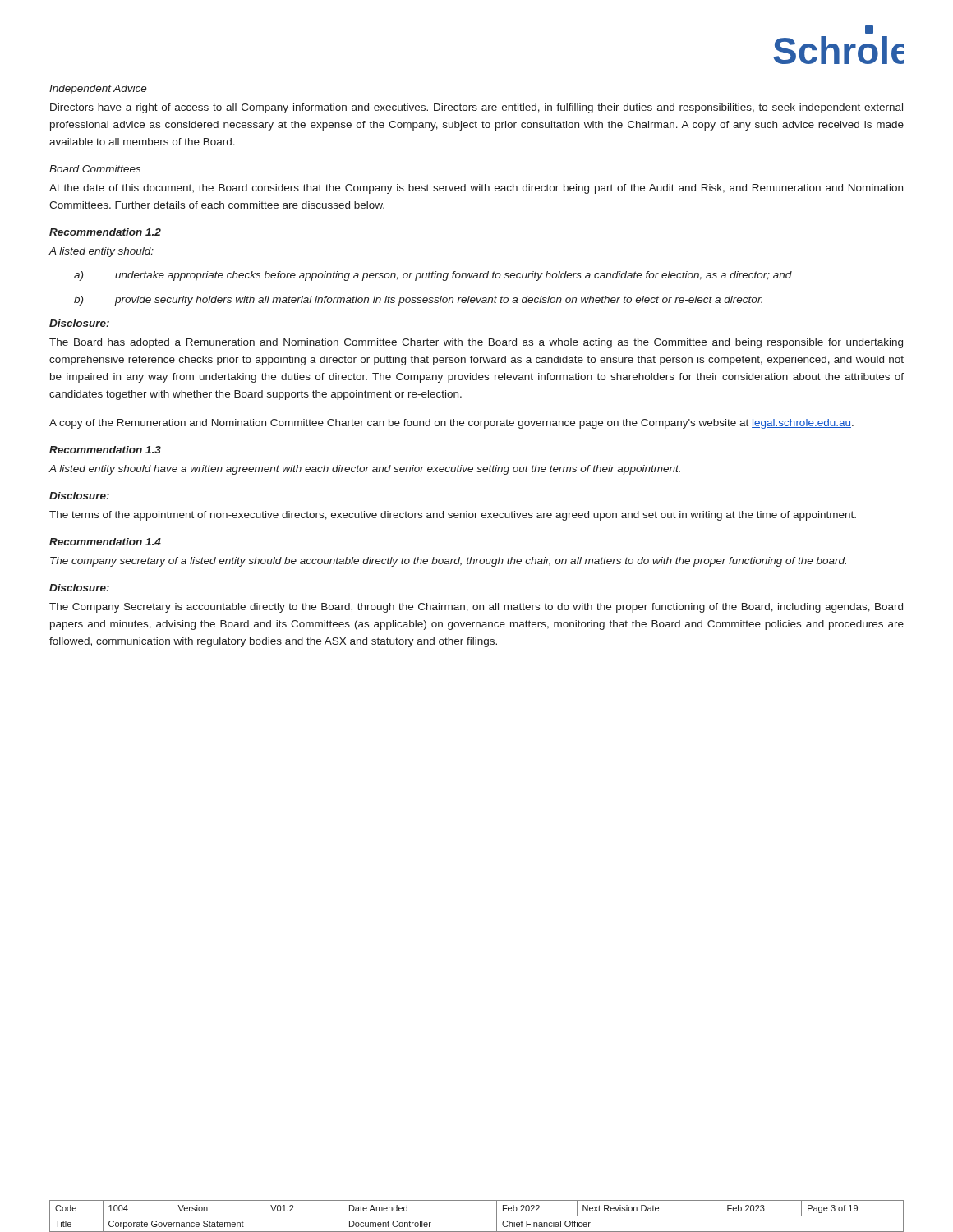Find the text block starting "The terms of the appointment of"

click(x=453, y=514)
